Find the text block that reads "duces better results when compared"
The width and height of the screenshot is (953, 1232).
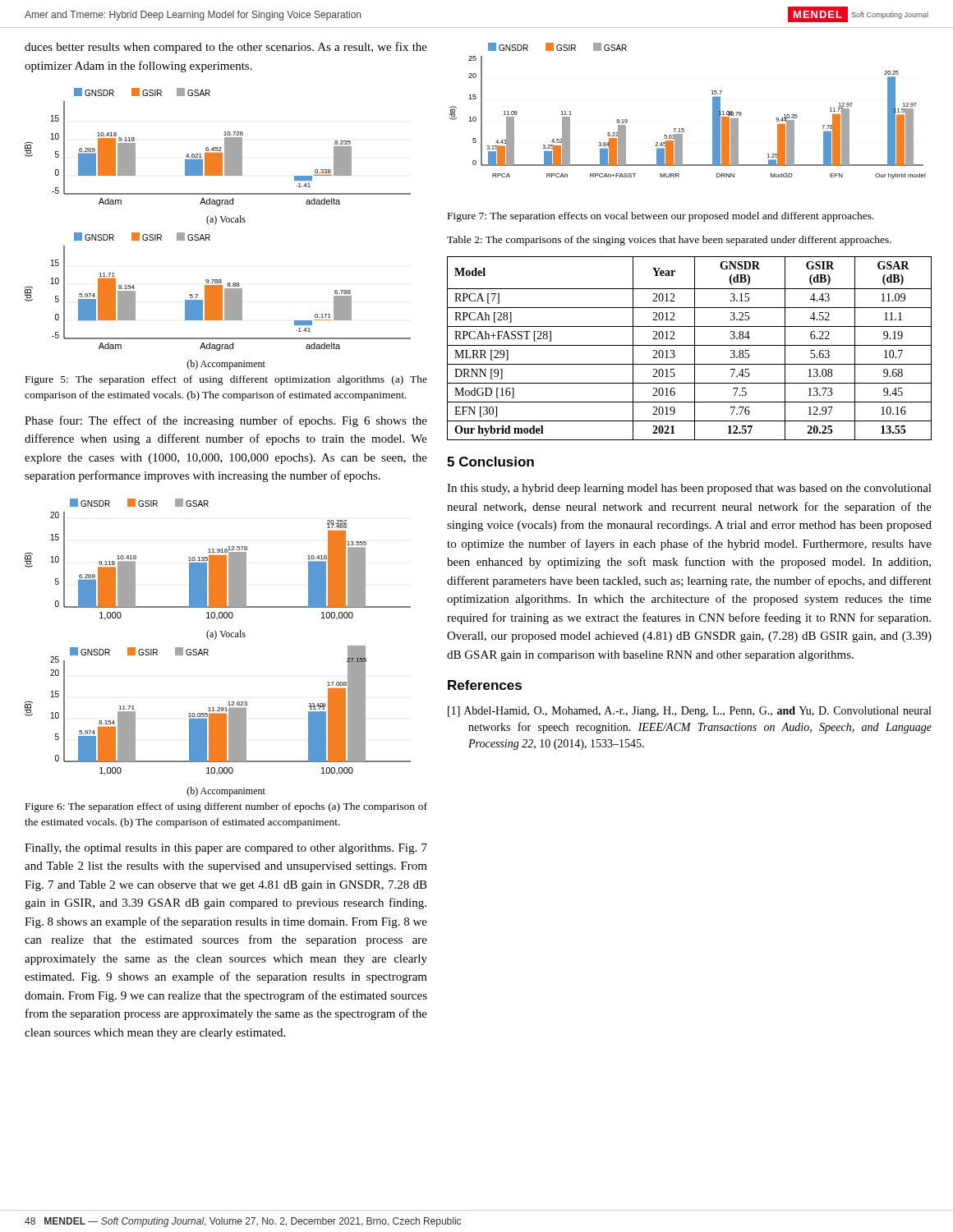226,56
